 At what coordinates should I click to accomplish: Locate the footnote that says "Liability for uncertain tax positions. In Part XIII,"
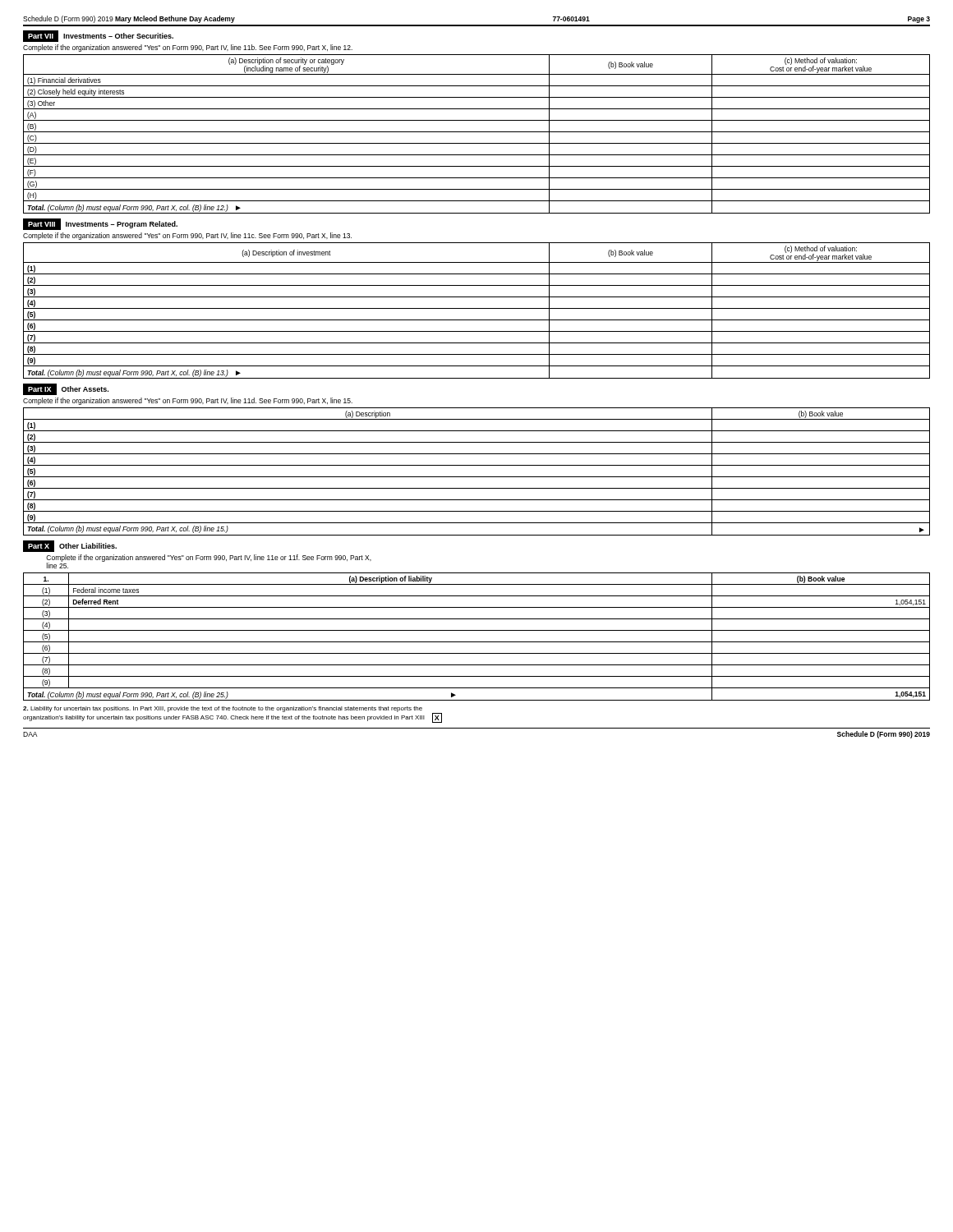pos(232,714)
